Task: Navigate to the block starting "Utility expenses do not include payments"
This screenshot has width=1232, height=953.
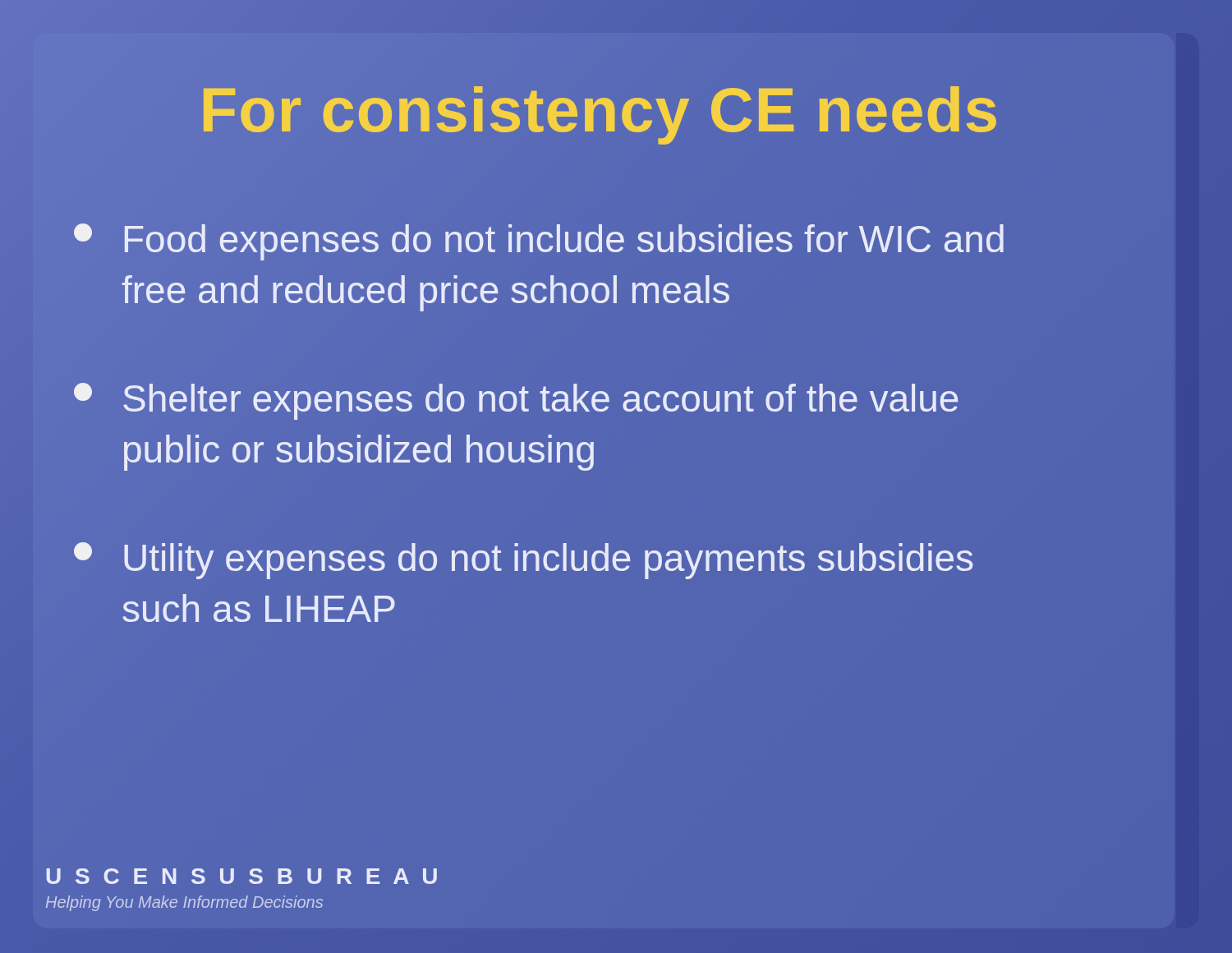Action: (x=524, y=584)
